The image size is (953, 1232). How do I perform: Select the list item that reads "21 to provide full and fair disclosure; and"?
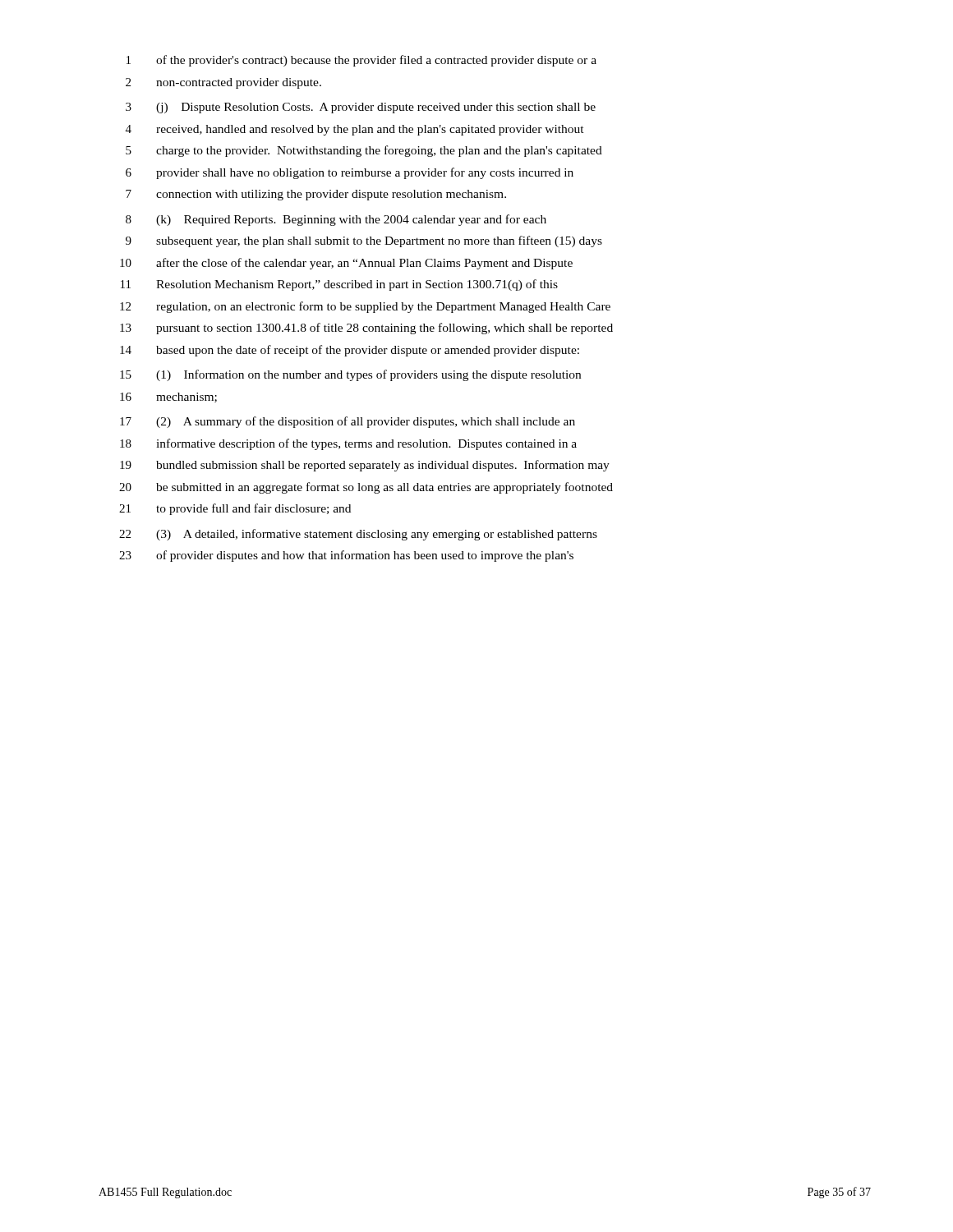[235, 509]
